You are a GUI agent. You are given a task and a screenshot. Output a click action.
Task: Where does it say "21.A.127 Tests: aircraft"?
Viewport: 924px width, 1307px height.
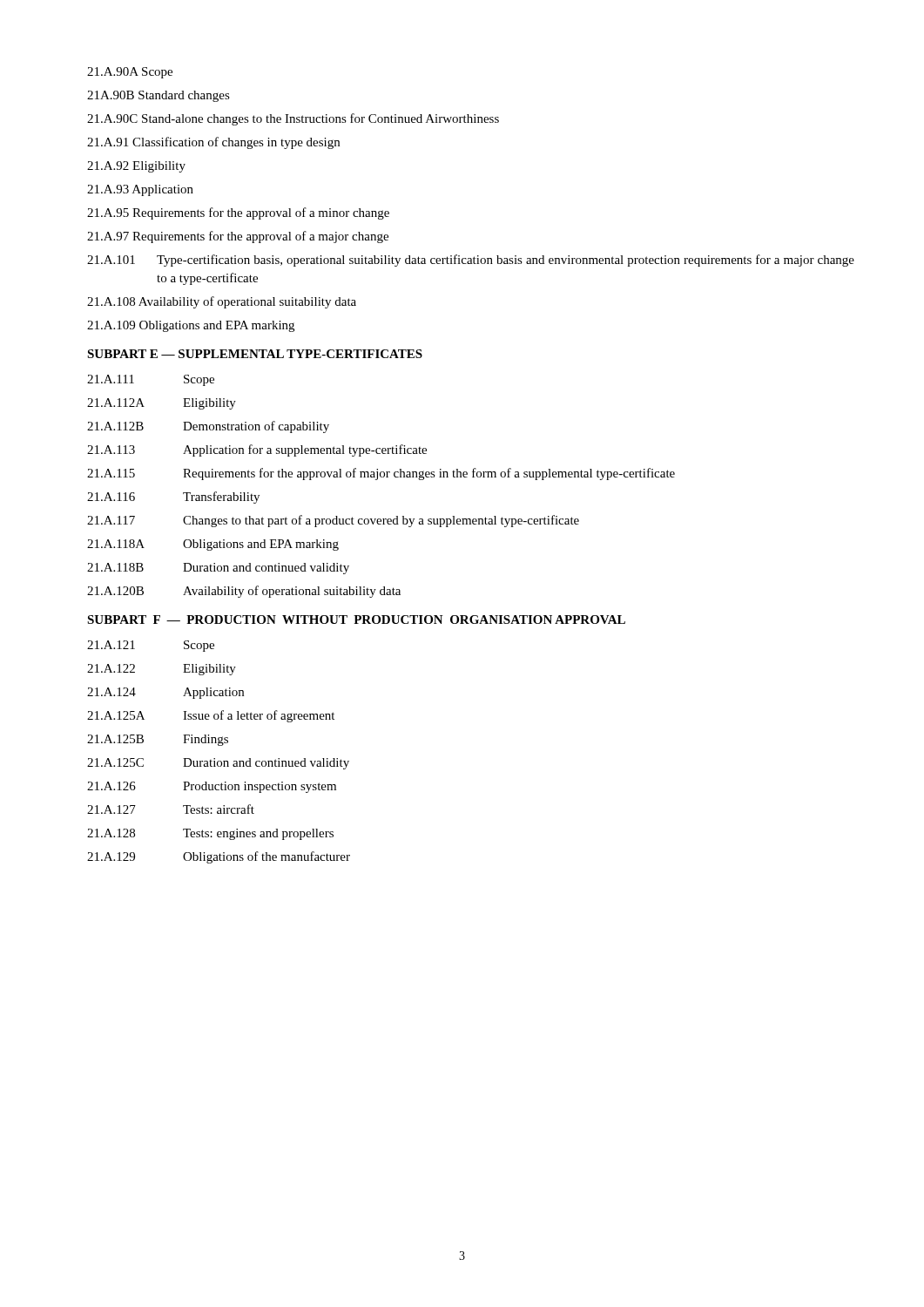click(x=108, y=809)
